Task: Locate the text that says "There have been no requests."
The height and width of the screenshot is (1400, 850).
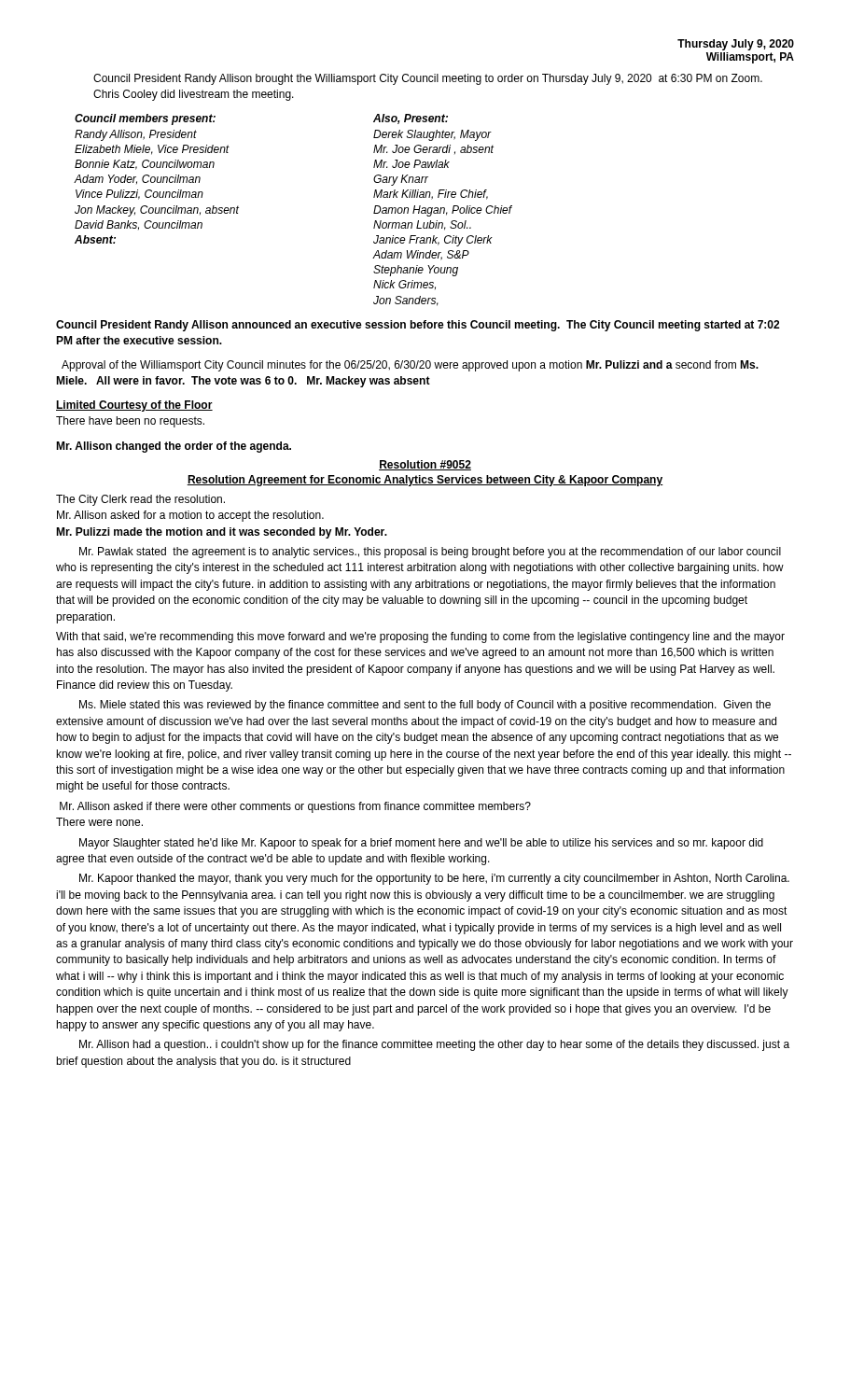Action: click(131, 421)
